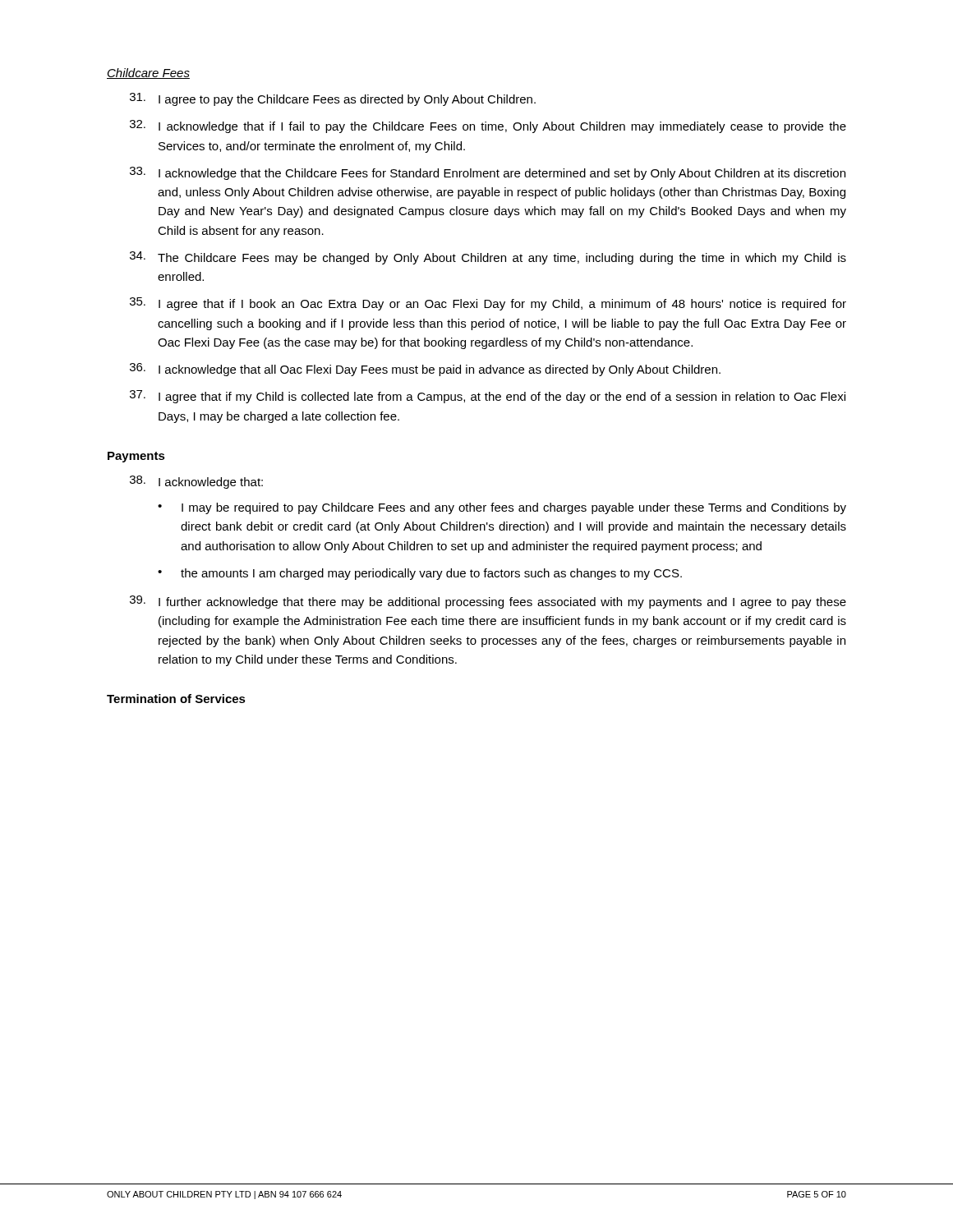Navigate to the passage starting "Termination of Services"
The height and width of the screenshot is (1232, 953).
tap(176, 699)
